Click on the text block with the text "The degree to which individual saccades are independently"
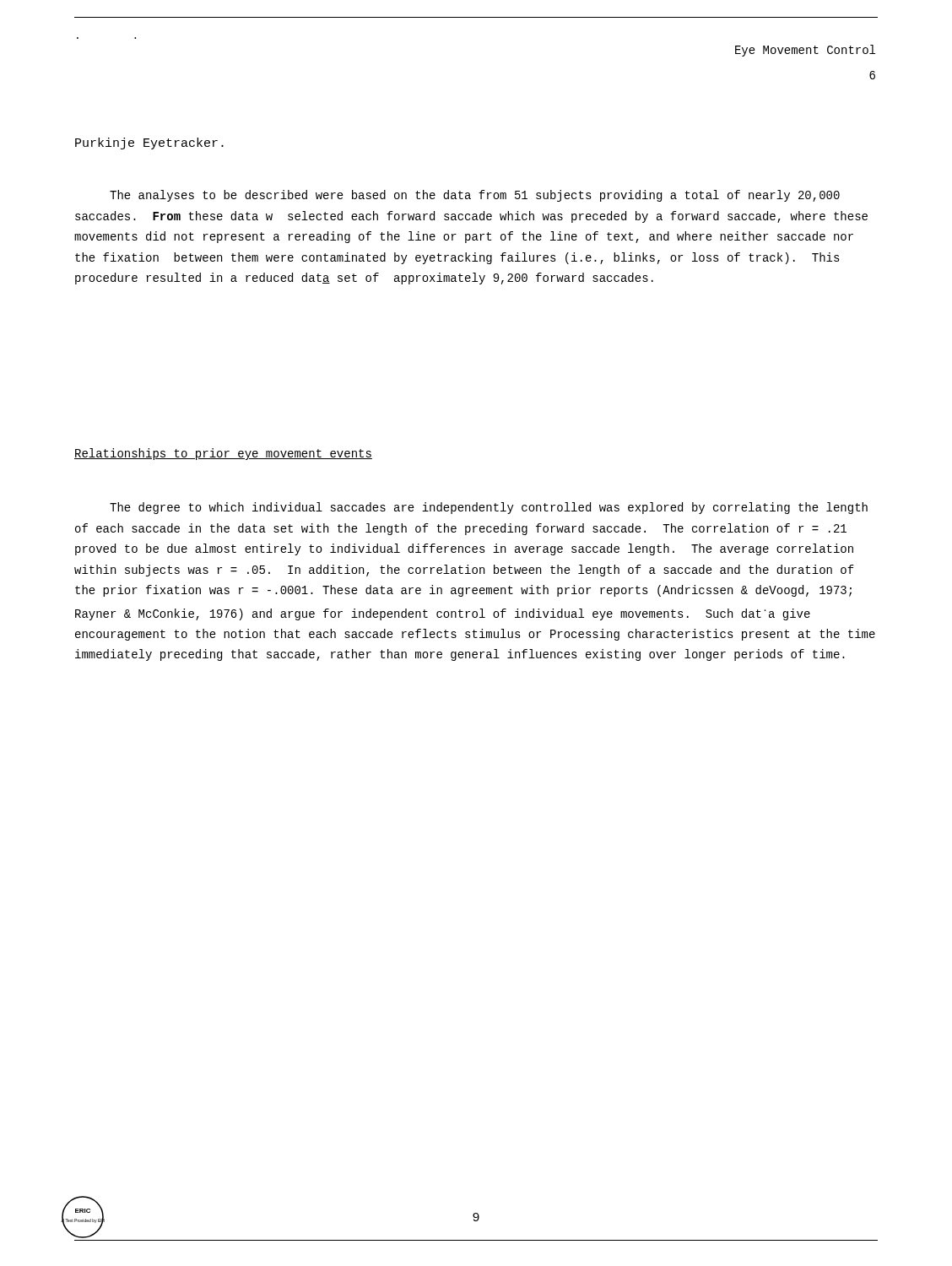This screenshot has width=952, height=1266. pyautogui.click(x=476, y=582)
